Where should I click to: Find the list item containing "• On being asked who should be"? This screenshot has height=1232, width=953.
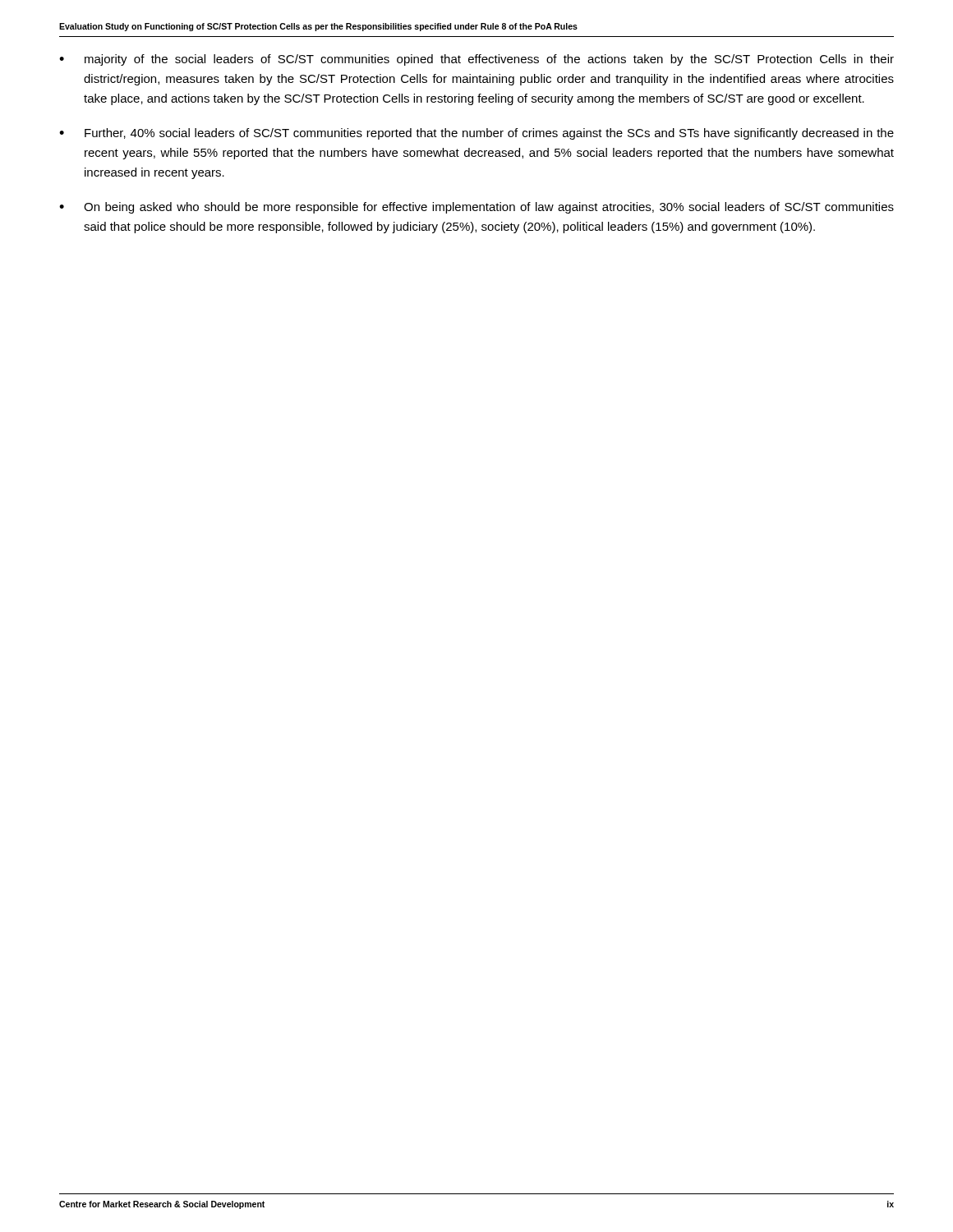pos(476,217)
